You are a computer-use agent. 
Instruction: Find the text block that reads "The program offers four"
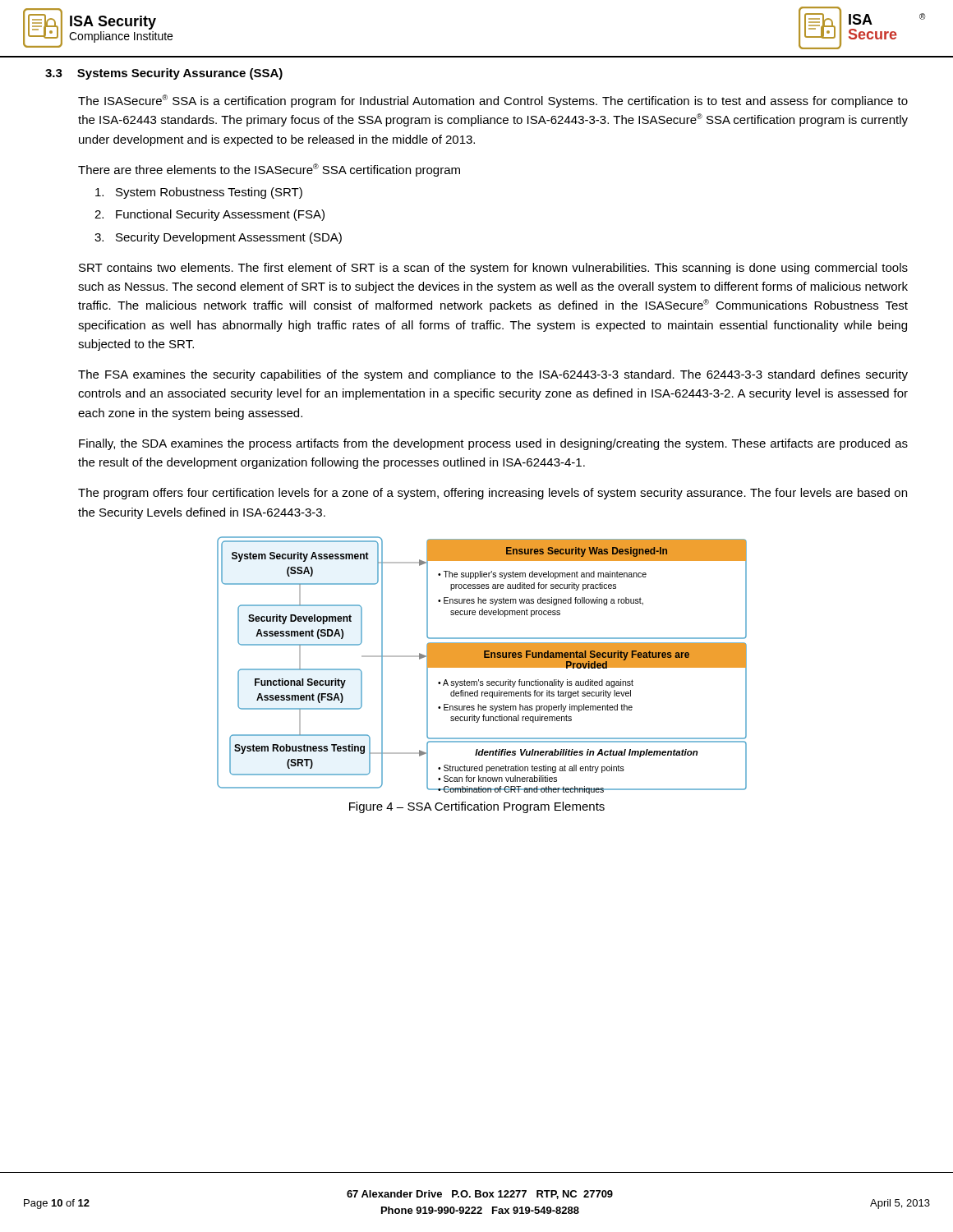(x=493, y=502)
